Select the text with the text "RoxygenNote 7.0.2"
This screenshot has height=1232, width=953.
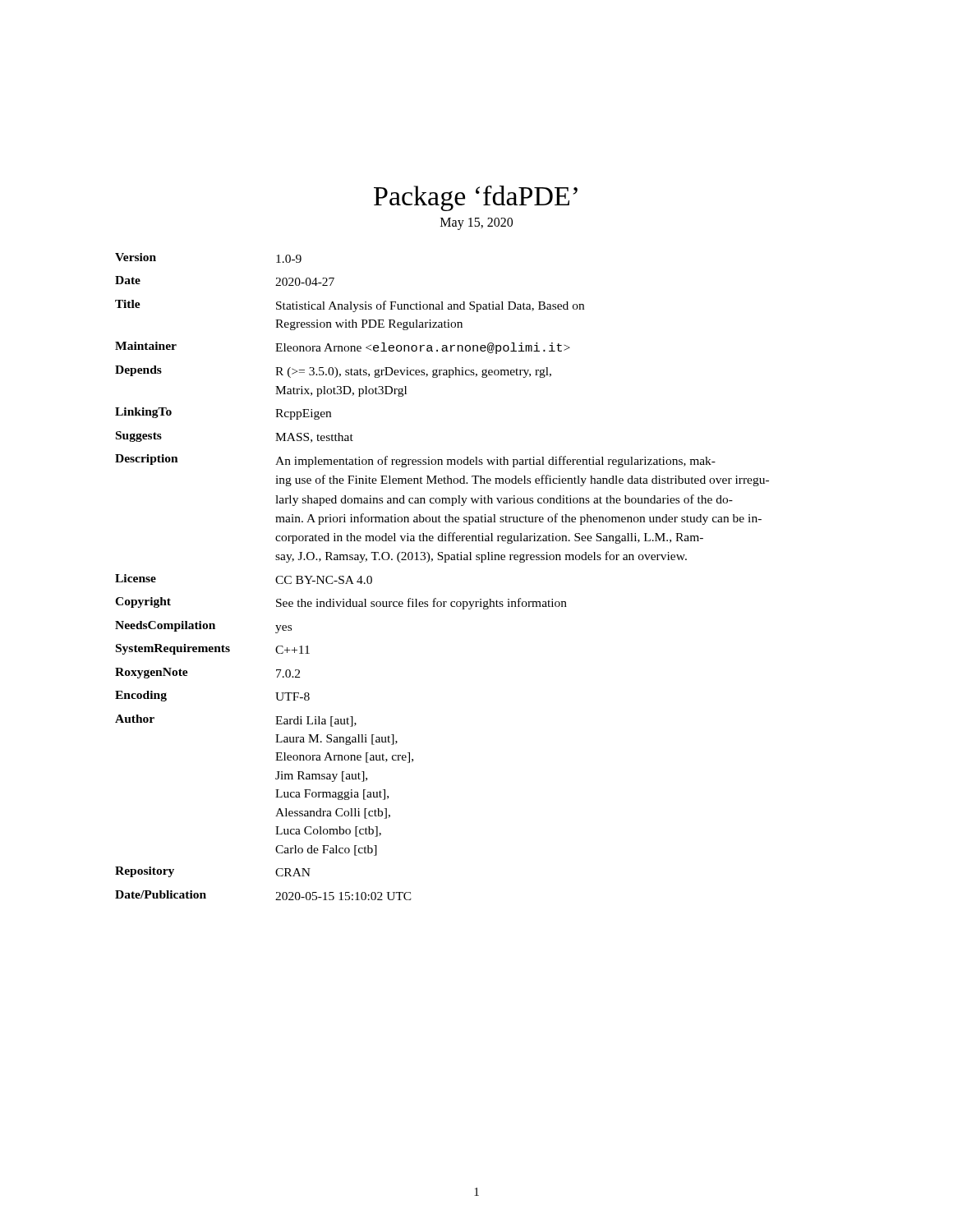point(151,673)
